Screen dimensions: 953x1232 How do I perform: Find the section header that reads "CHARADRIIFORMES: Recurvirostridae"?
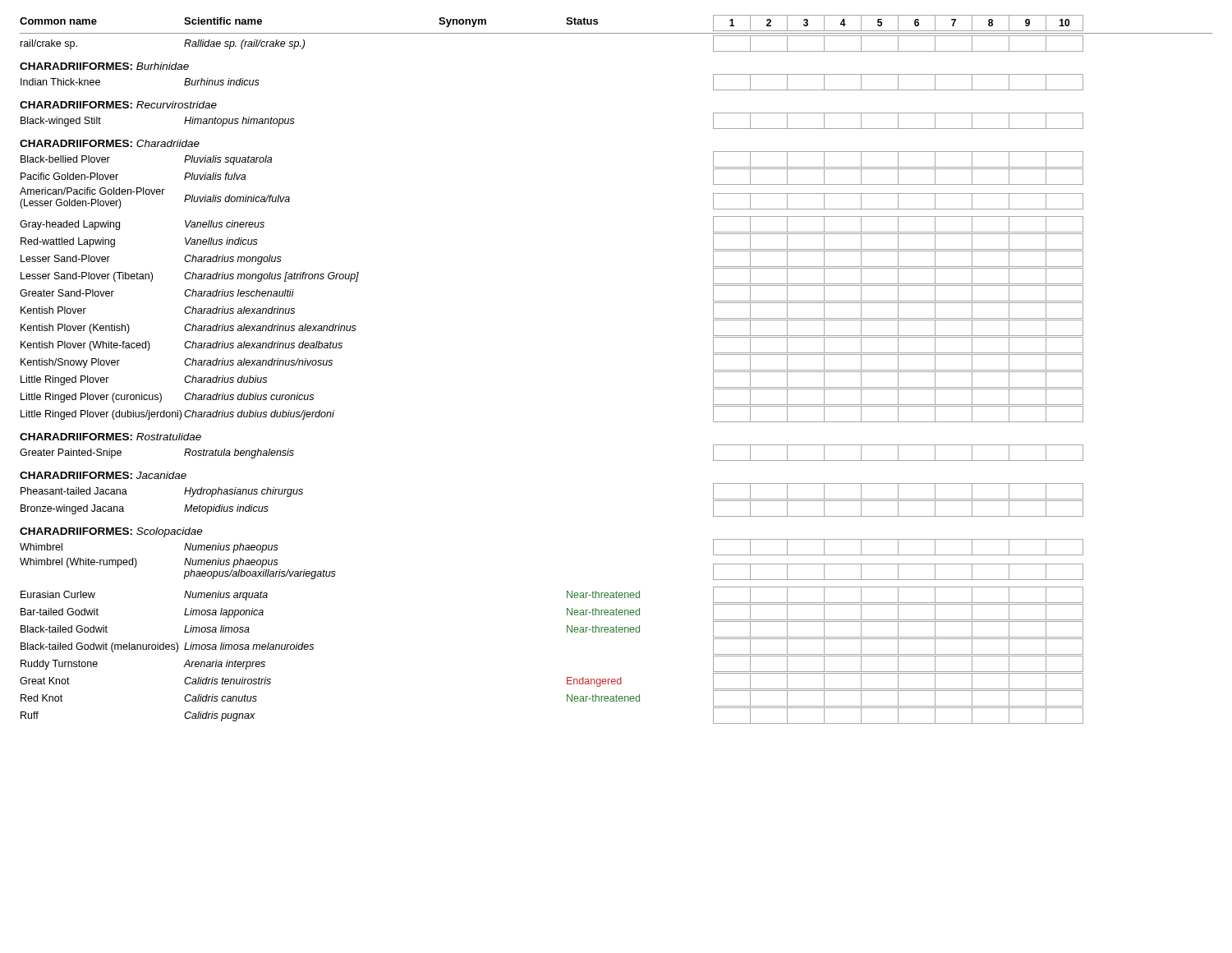pyautogui.click(x=118, y=105)
